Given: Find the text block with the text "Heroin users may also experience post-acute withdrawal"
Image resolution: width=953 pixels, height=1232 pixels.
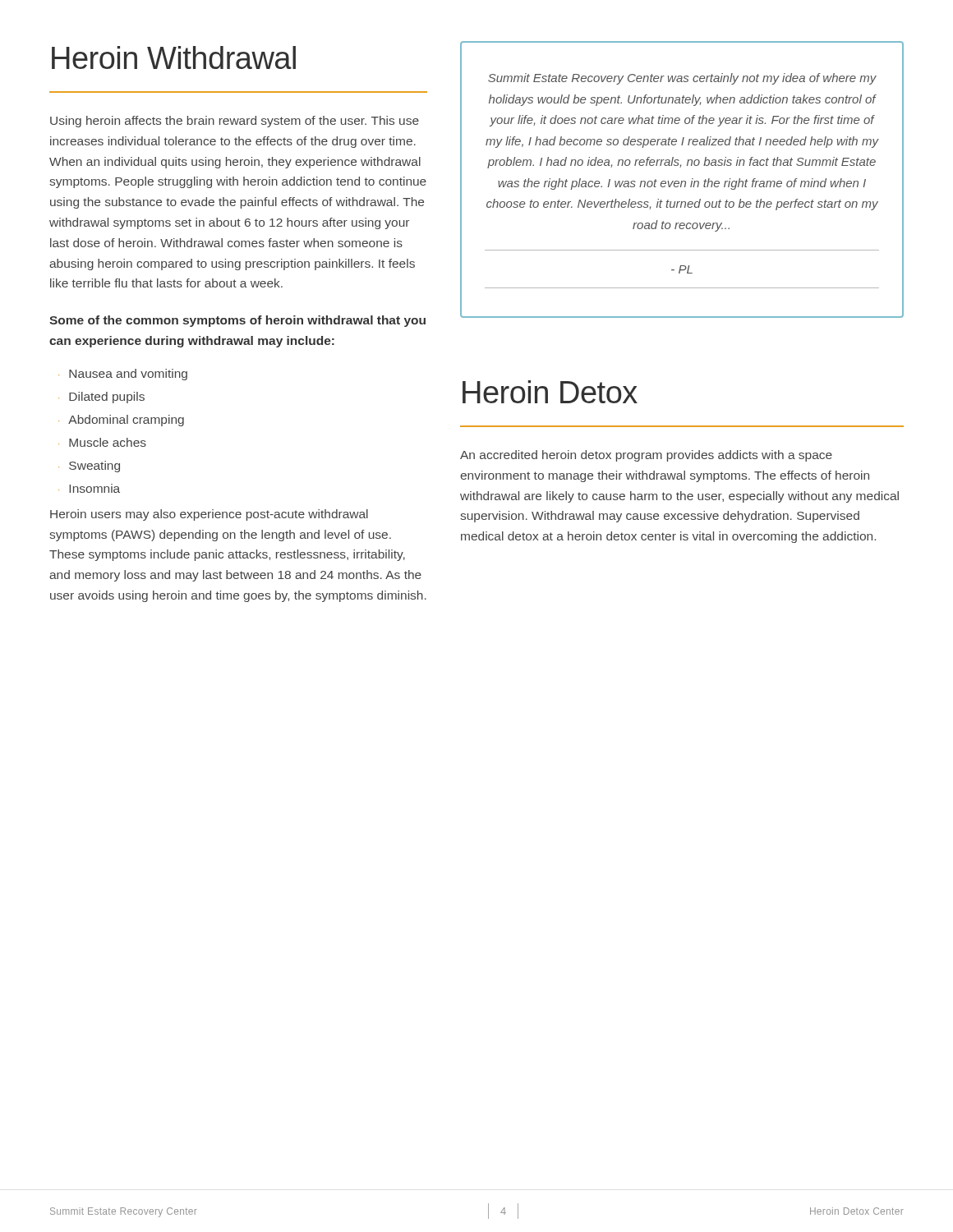Looking at the screenshot, I should 238,555.
